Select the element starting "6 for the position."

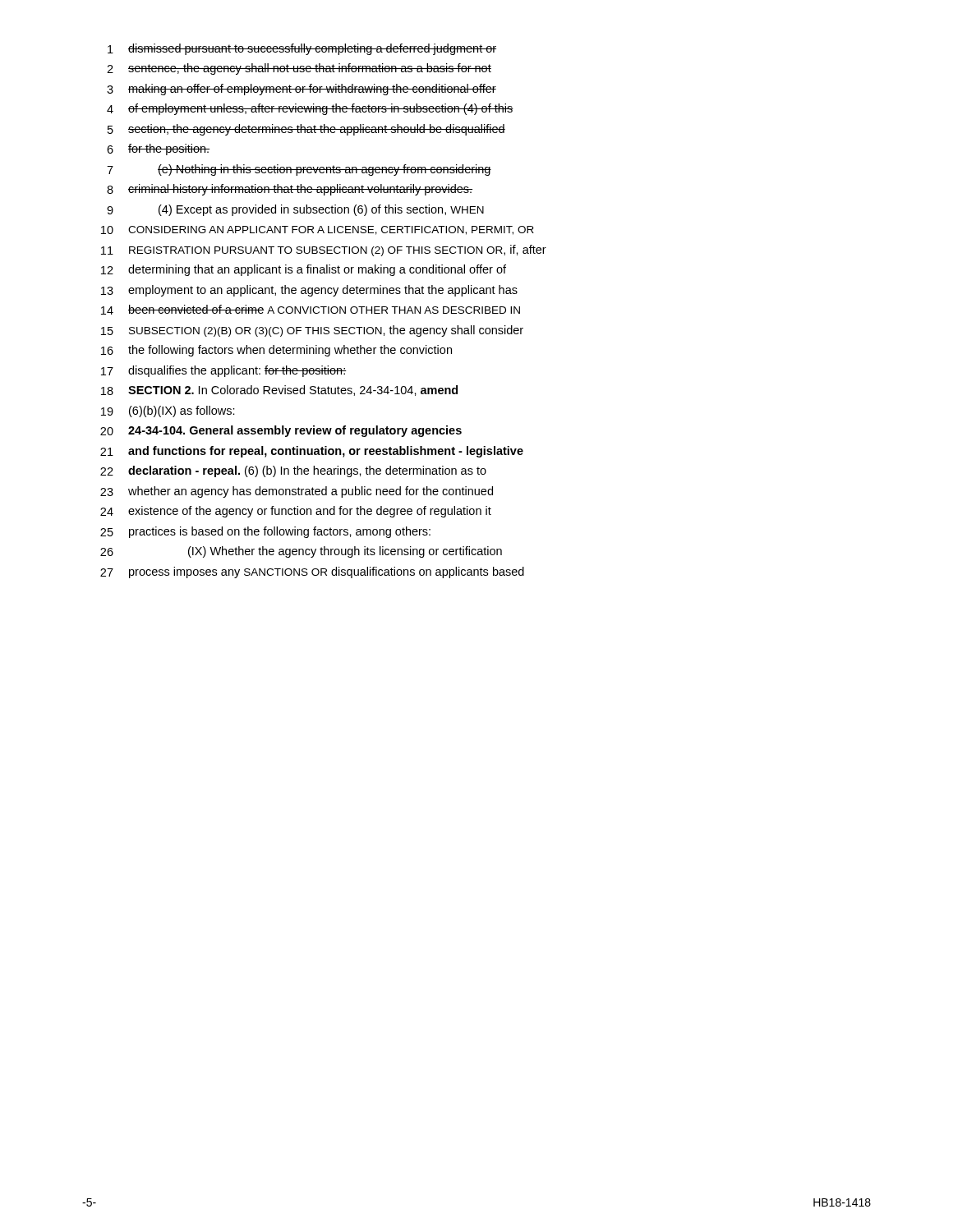tap(158, 149)
